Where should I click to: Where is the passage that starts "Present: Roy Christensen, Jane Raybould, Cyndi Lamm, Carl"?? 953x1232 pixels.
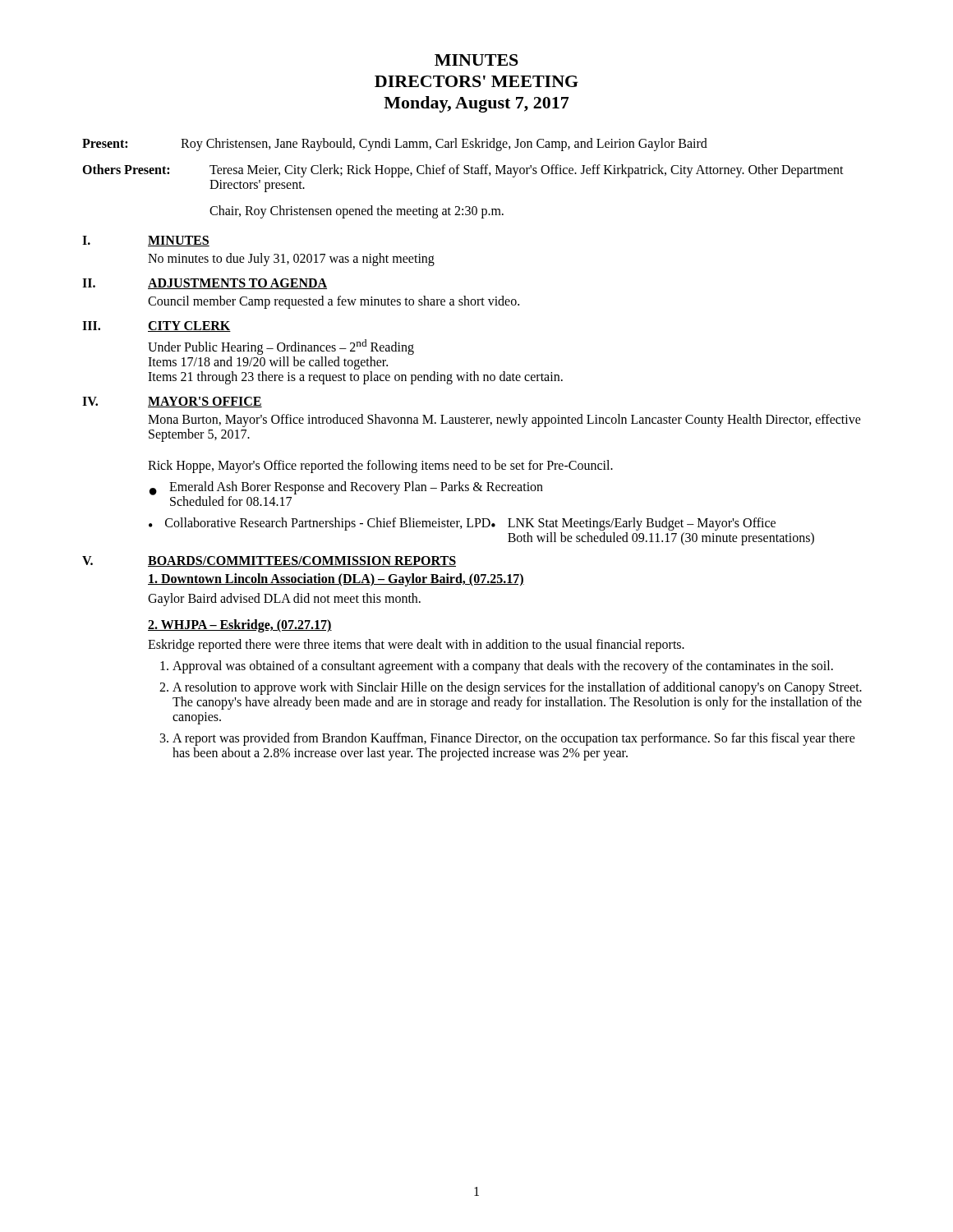476,144
